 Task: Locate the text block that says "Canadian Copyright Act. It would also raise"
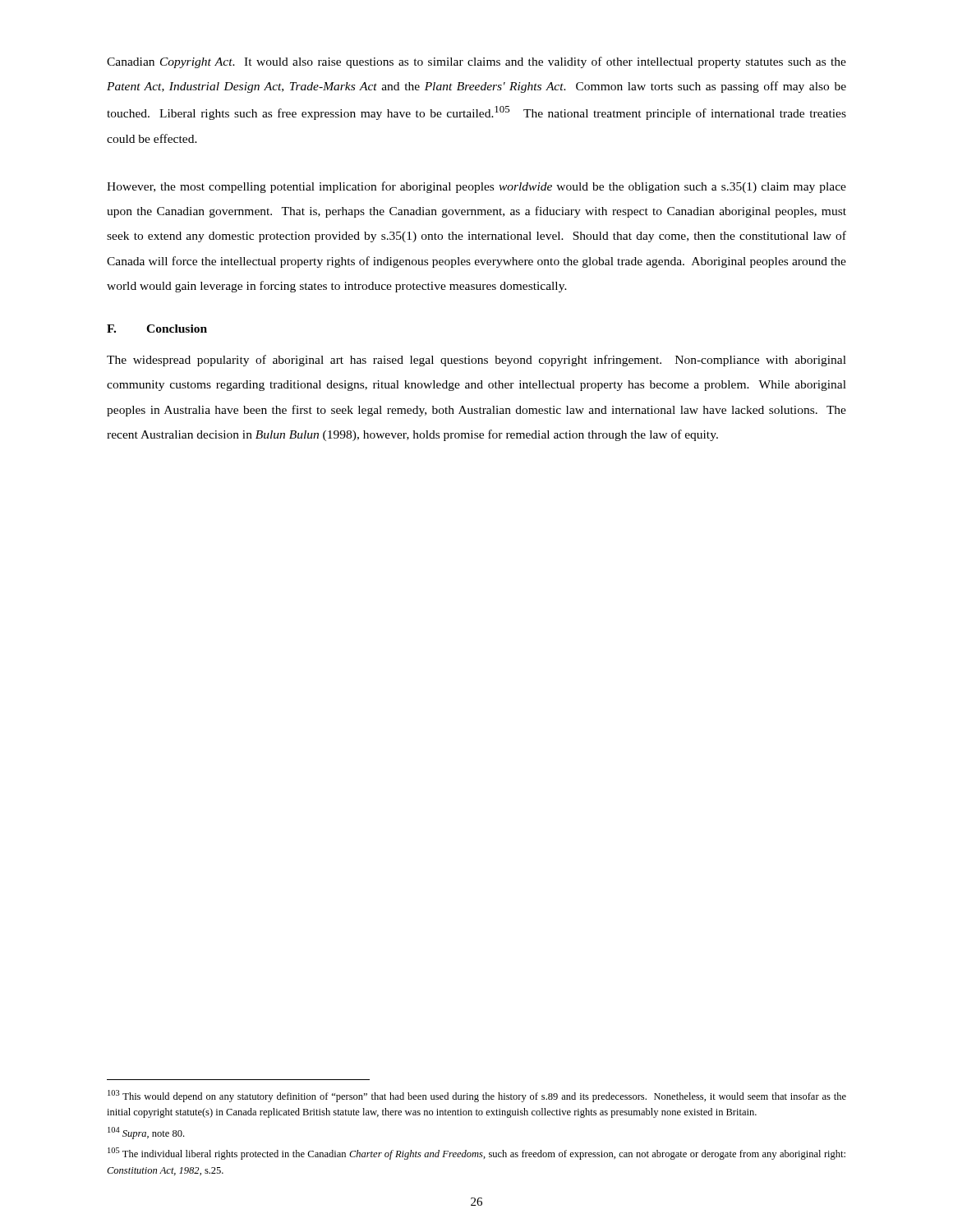[476, 100]
